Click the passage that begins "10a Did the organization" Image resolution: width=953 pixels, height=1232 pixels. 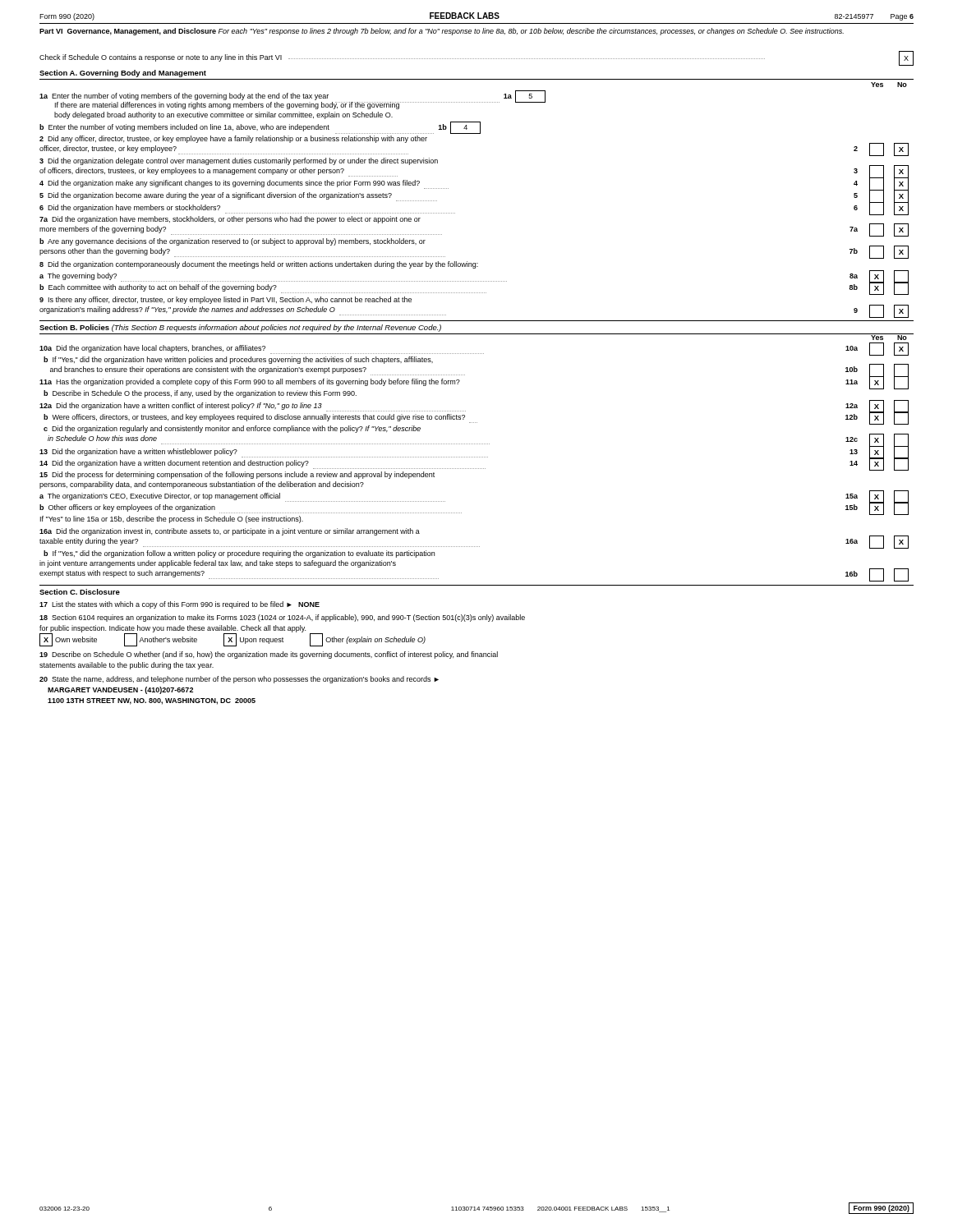(262, 349)
